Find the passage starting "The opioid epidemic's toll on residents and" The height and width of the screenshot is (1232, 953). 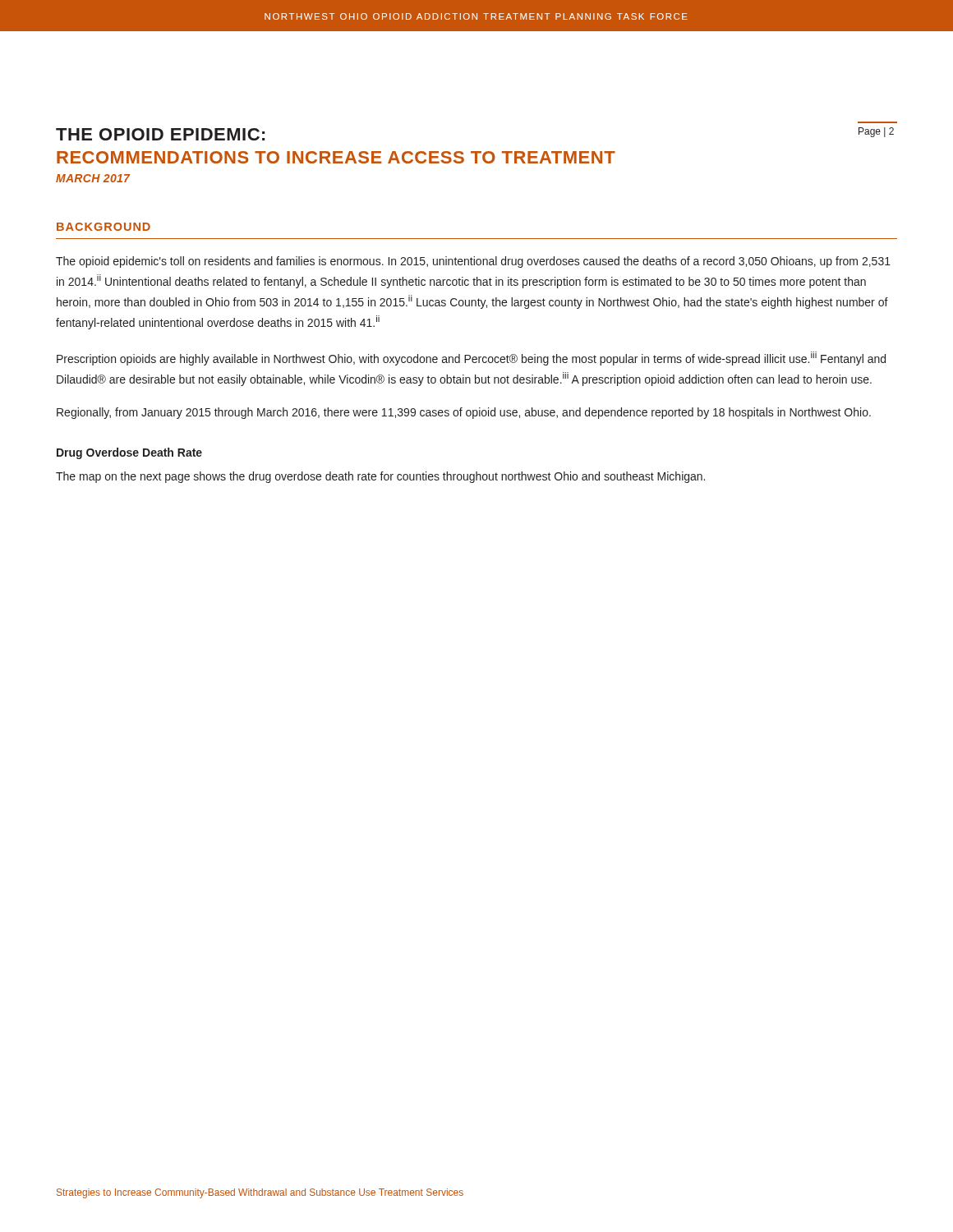pyautogui.click(x=473, y=292)
